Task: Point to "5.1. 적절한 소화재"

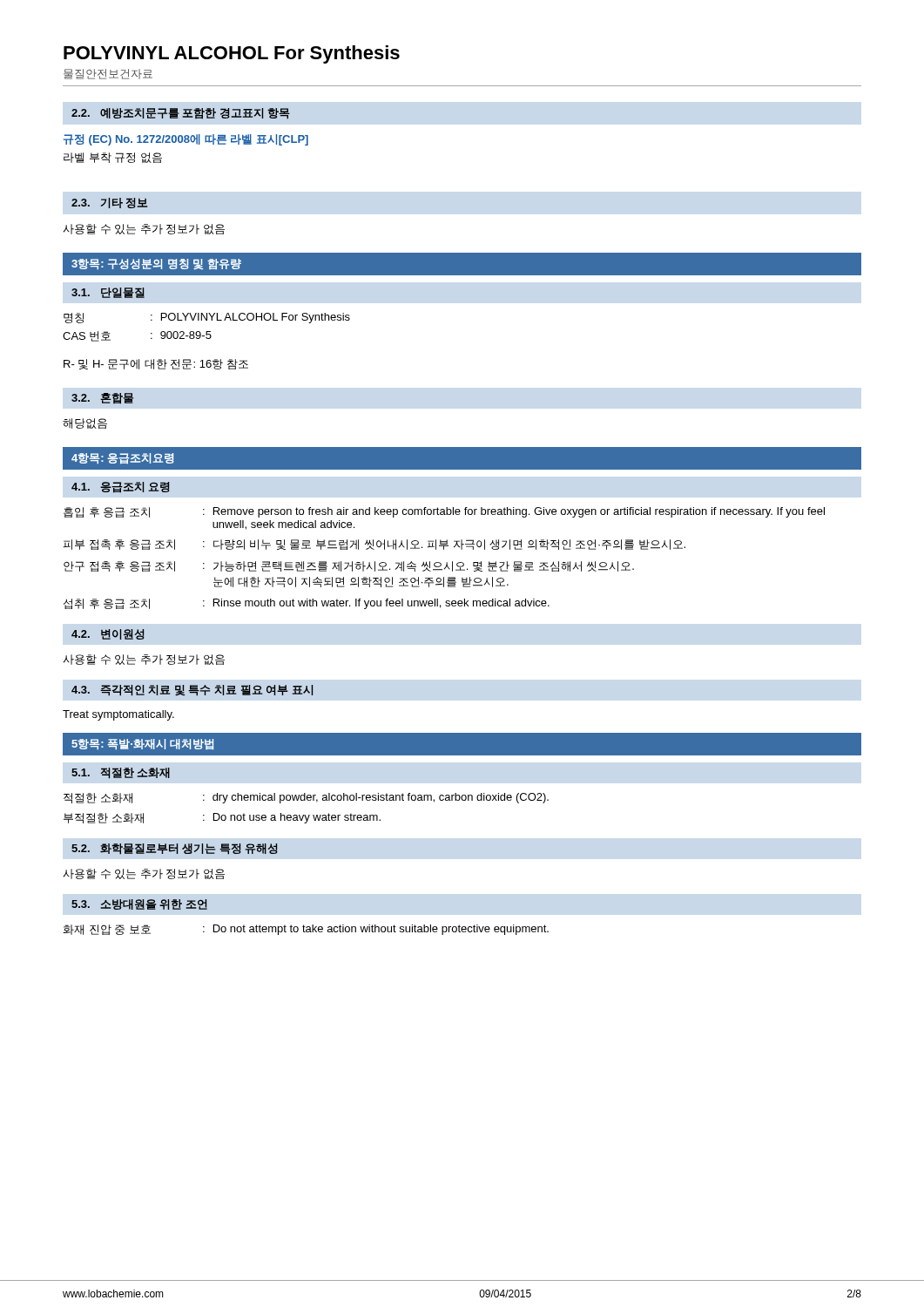Action: pos(121,772)
